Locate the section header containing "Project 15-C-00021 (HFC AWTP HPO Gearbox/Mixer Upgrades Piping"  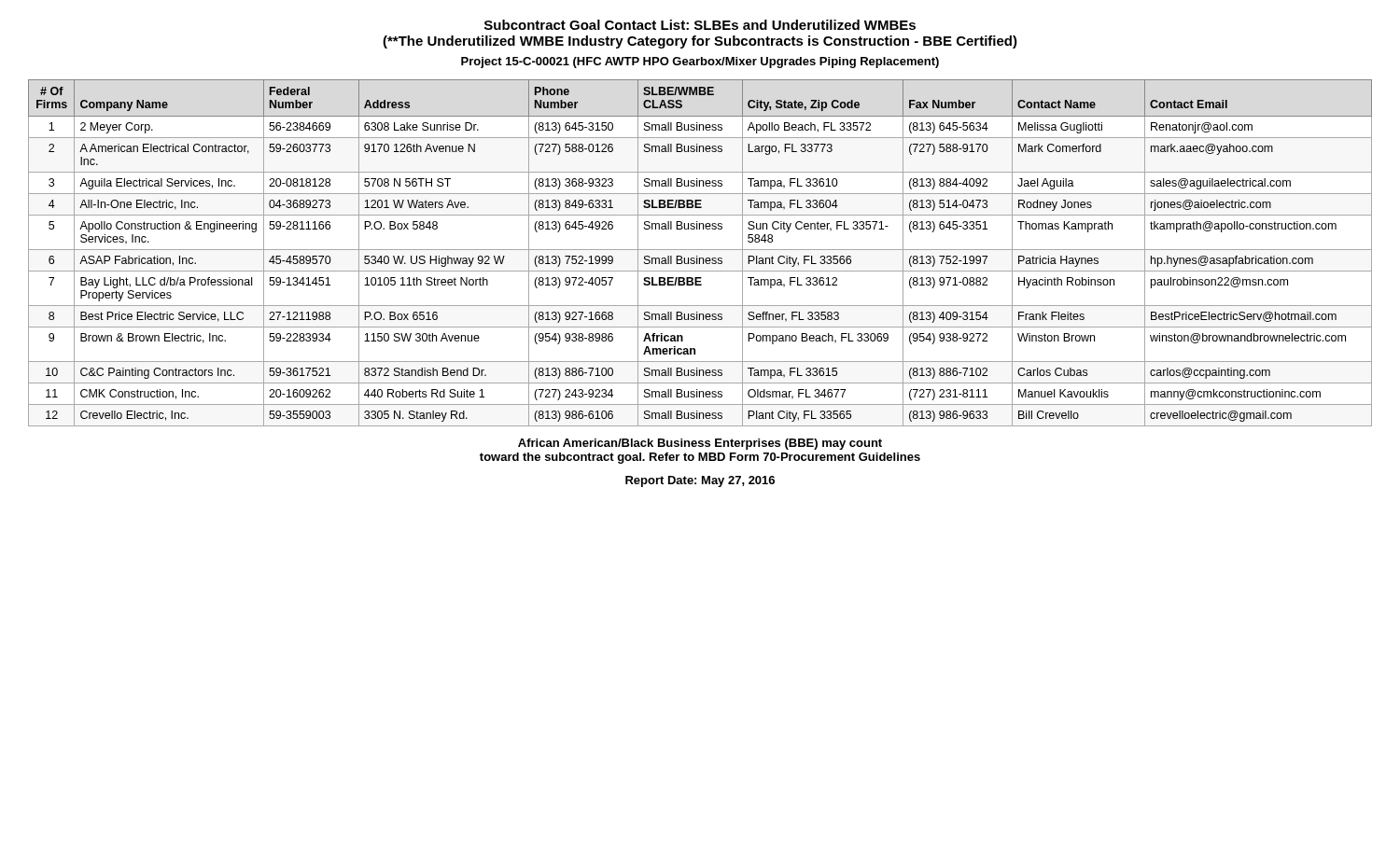pos(700,61)
